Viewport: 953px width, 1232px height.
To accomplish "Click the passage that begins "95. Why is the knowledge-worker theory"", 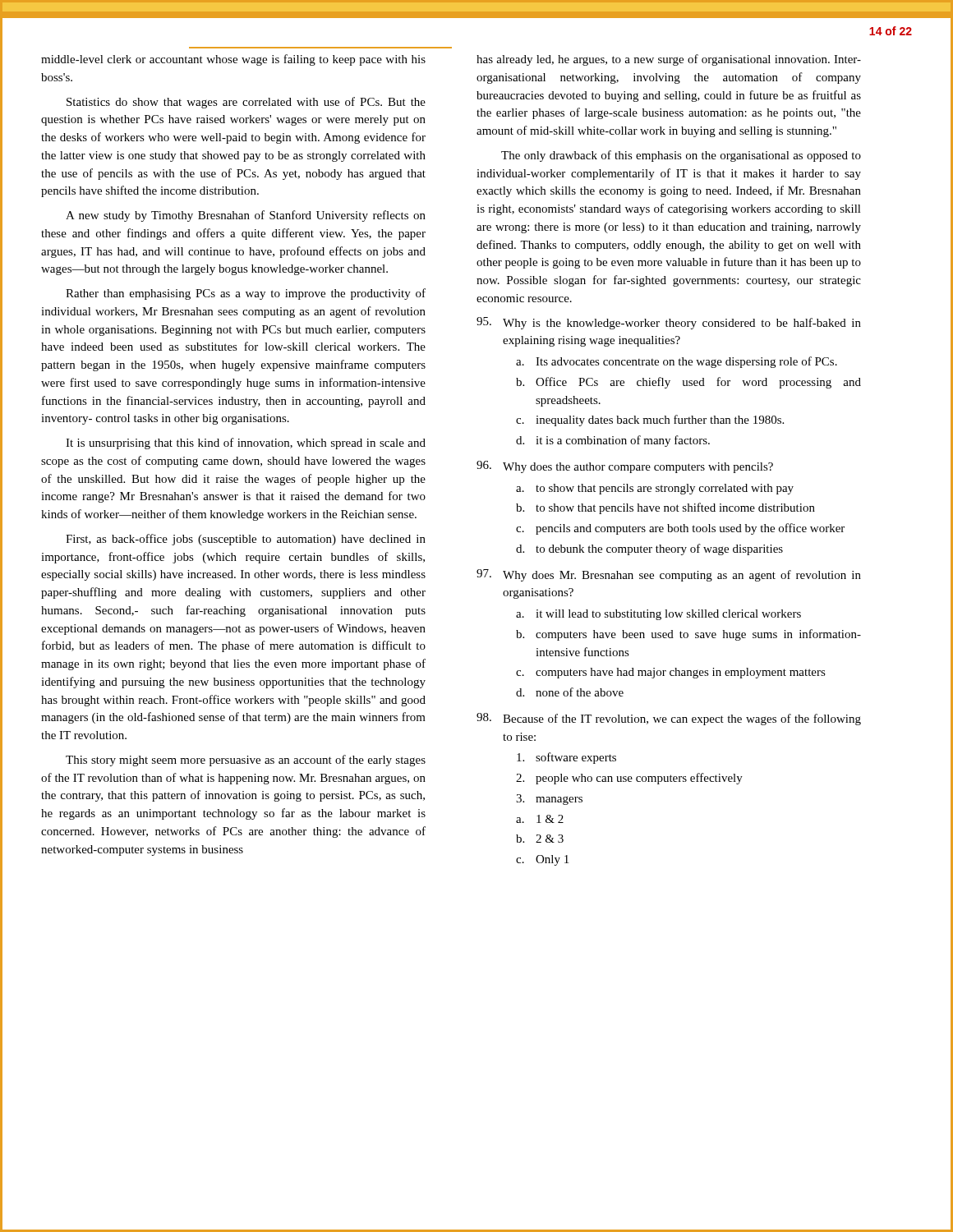I will (669, 382).
